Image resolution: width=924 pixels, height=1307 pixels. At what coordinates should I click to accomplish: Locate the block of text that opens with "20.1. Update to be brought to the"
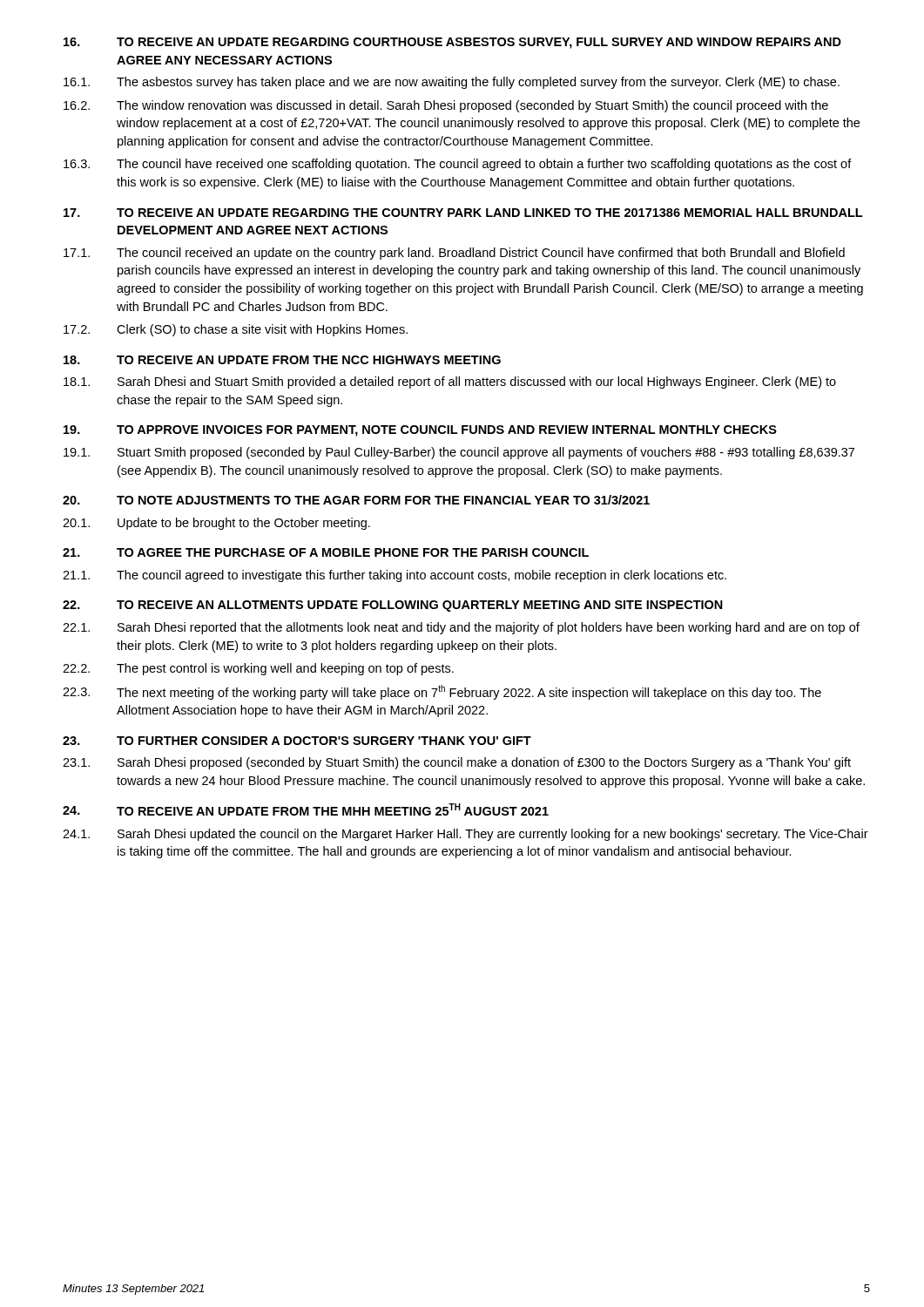tap(216, 524)
